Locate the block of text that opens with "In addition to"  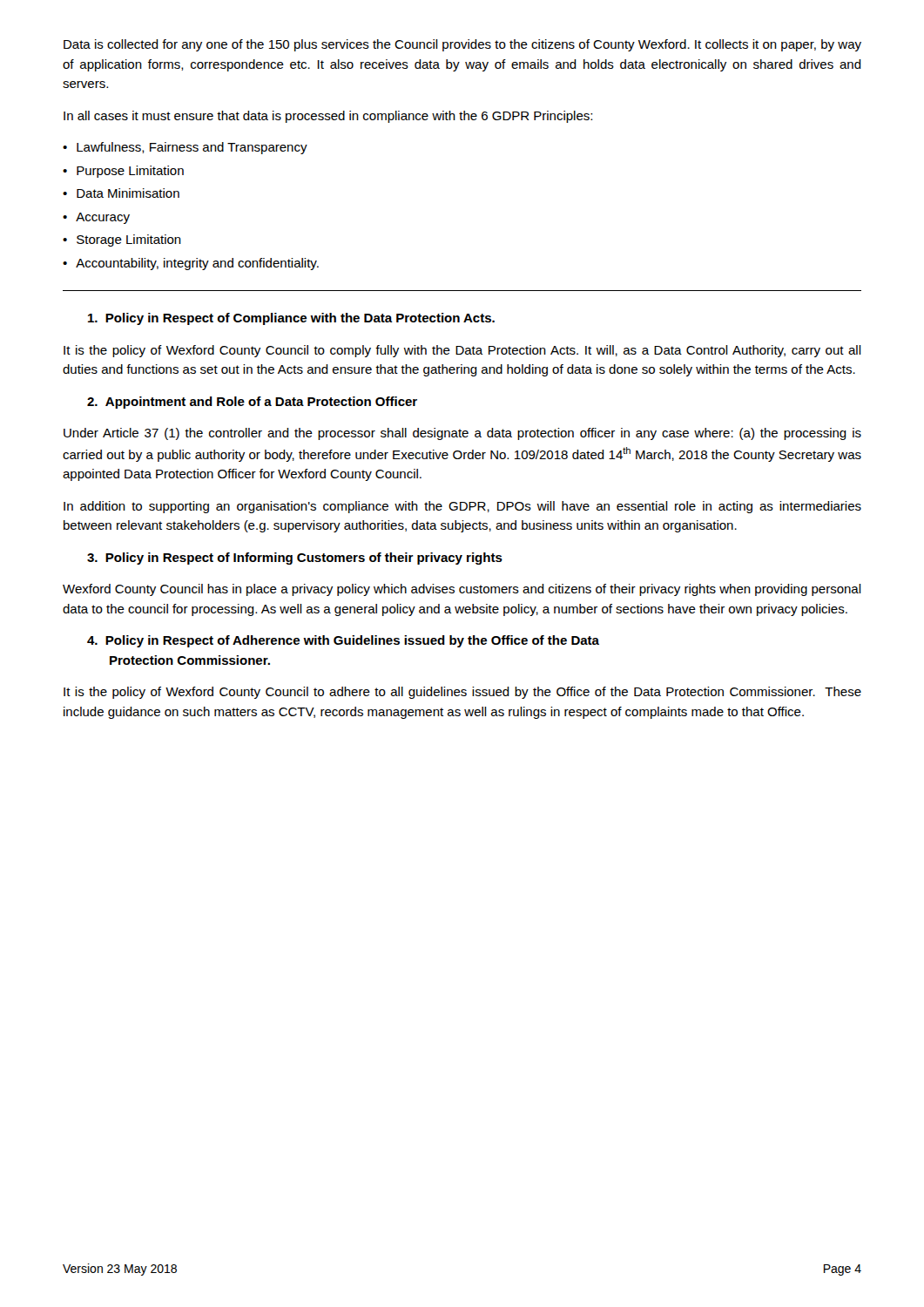462,515
